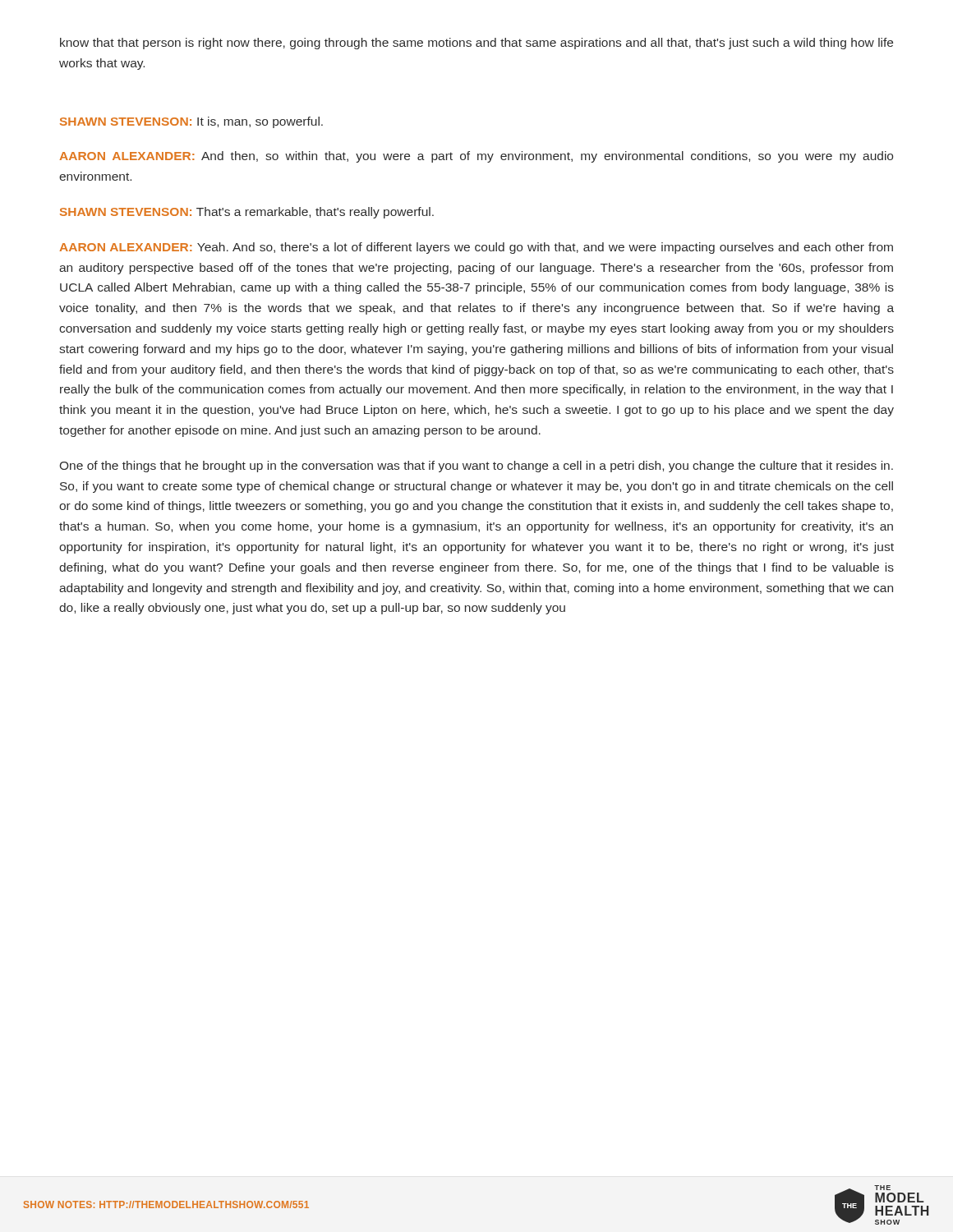Locate the block of text that opens with "One of the things that he brought up"
The image size is (953, 1232).
tap(476, 536)
